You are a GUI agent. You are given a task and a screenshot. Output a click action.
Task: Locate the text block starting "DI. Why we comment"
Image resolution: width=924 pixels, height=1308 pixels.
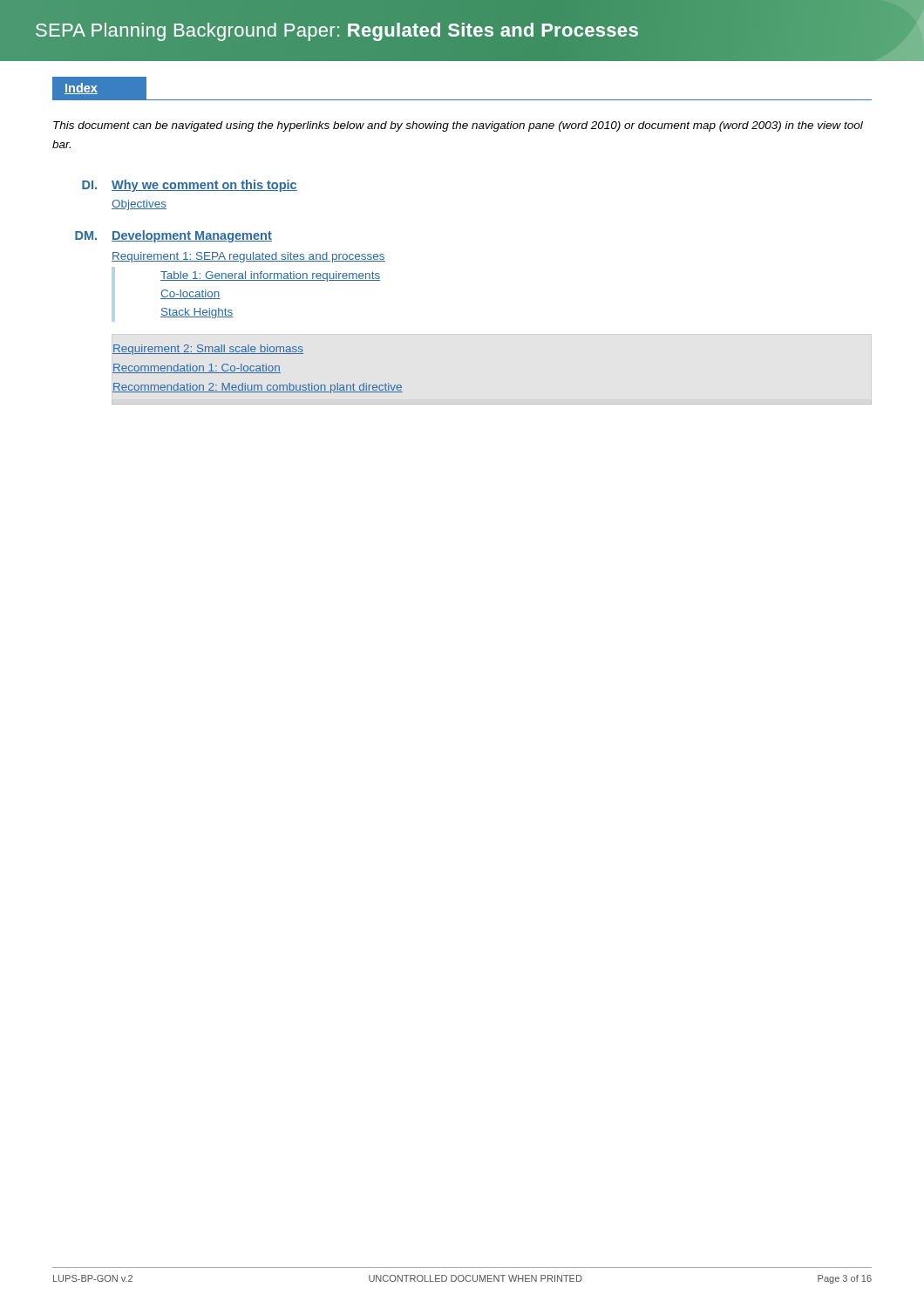click(175, 185)
